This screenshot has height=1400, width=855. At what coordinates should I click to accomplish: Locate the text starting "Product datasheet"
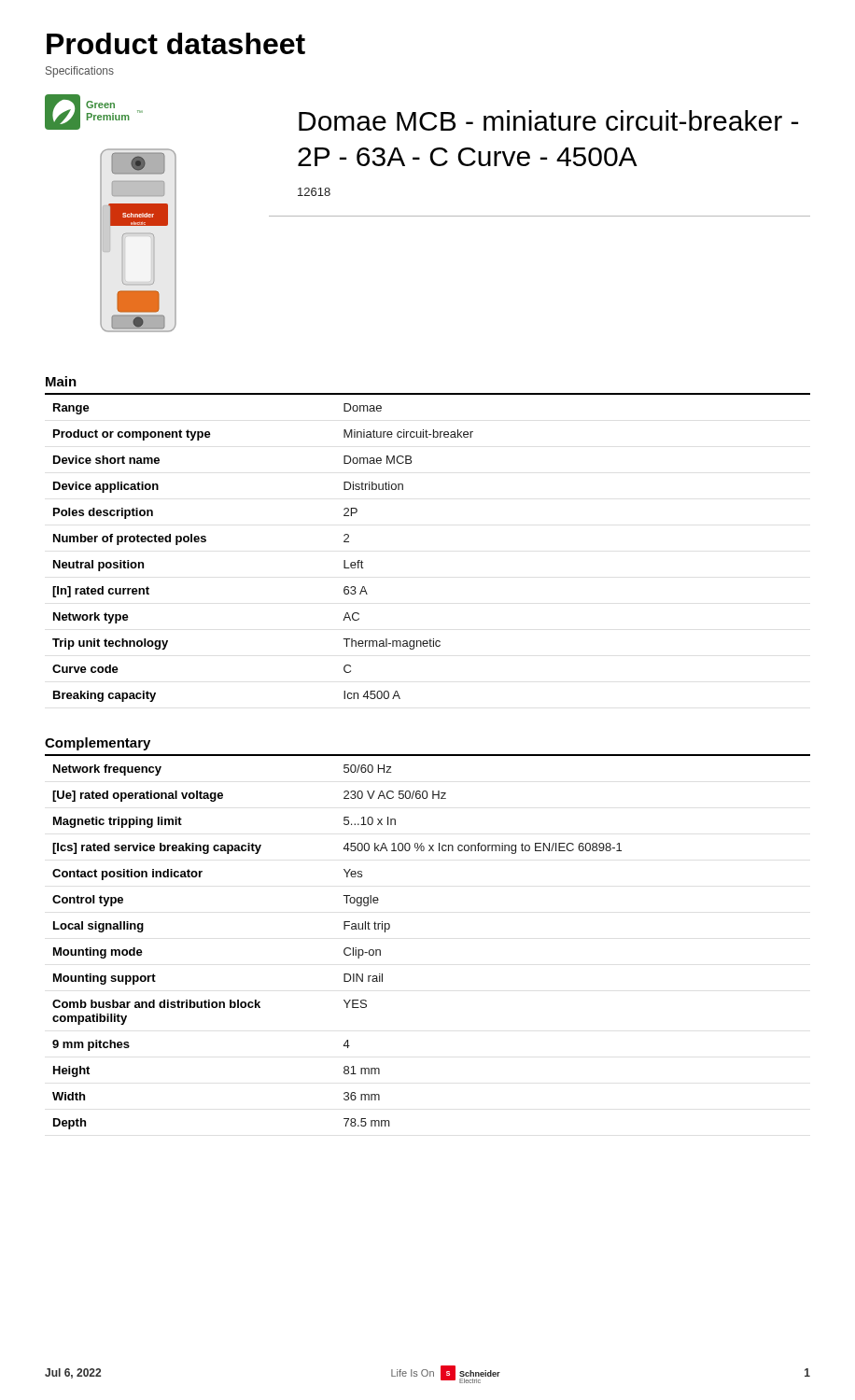click(x=176, y=43)
